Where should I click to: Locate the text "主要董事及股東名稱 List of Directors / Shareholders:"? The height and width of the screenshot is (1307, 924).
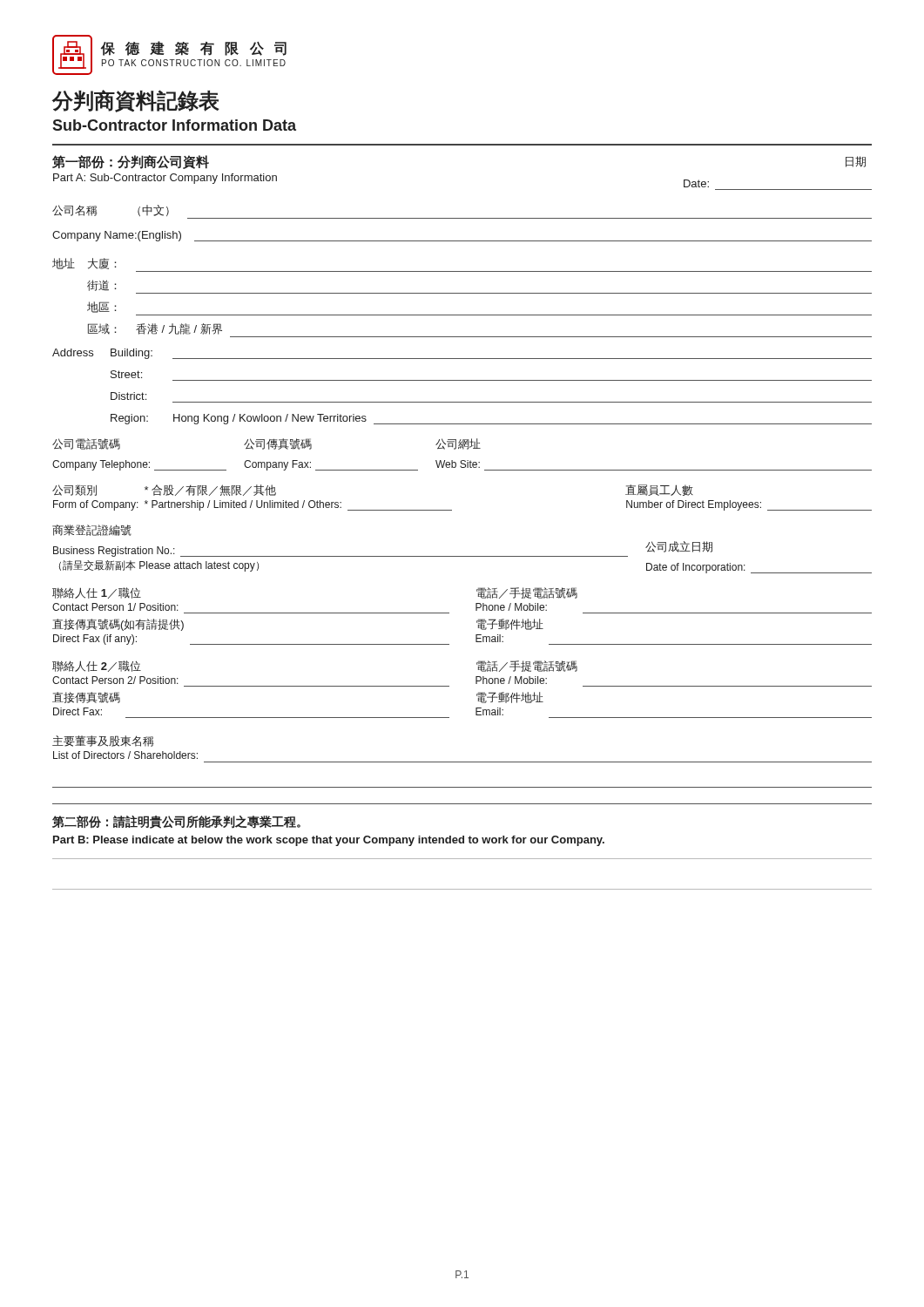click(462, 761)
